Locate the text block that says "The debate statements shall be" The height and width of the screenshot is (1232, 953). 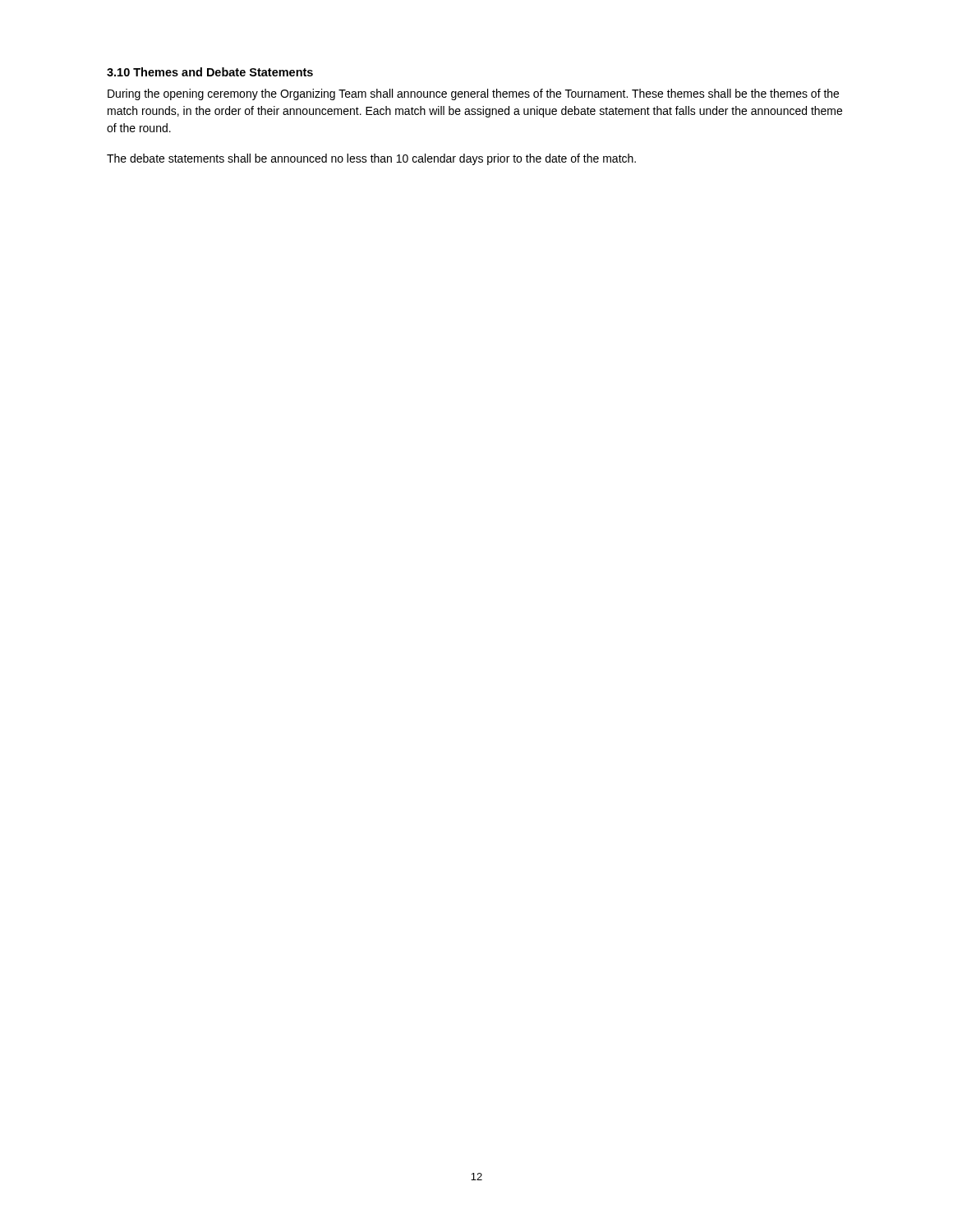[x=372, y=158]
